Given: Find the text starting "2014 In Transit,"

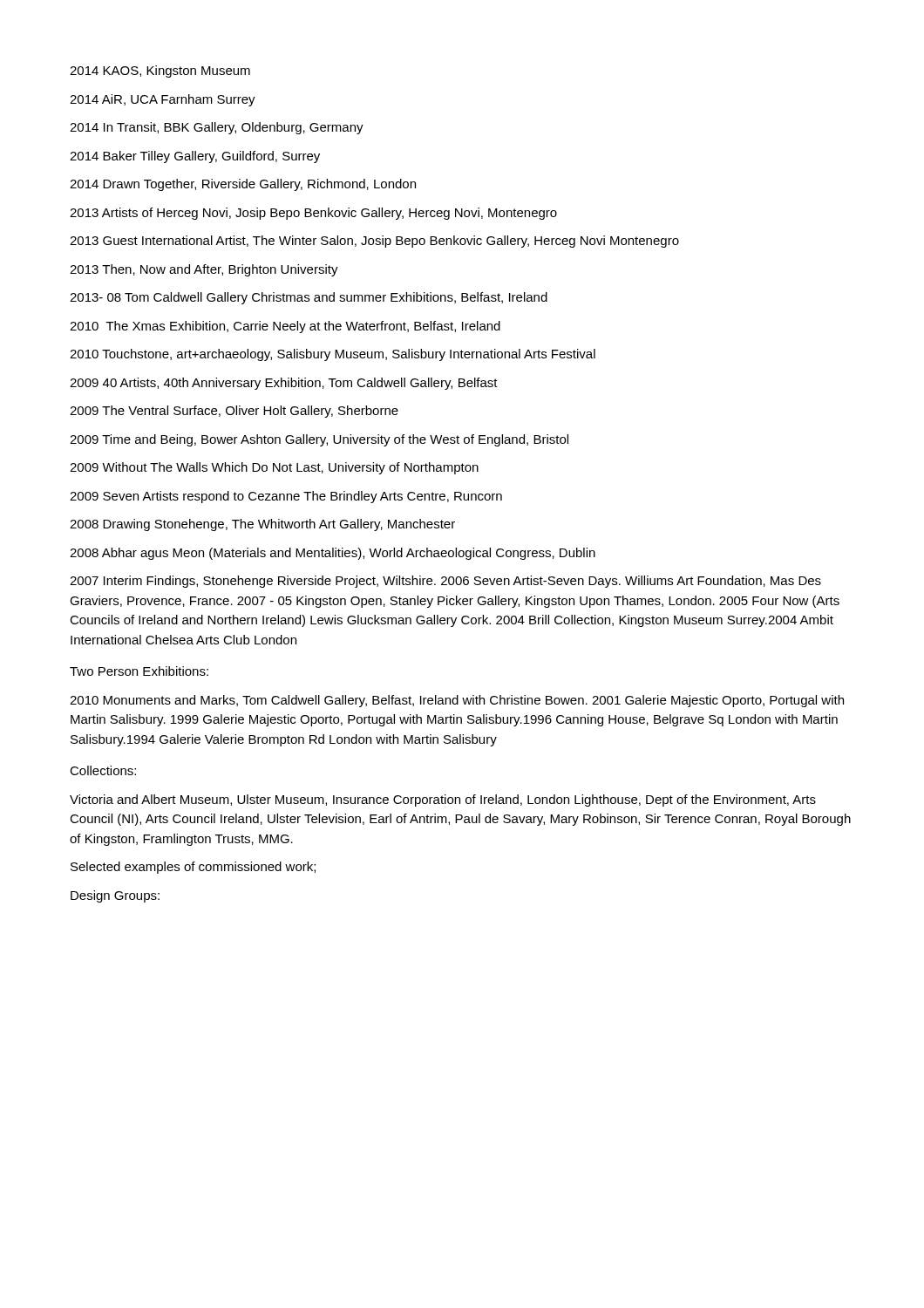Looking at the screenshot, I should click(216, 127).
